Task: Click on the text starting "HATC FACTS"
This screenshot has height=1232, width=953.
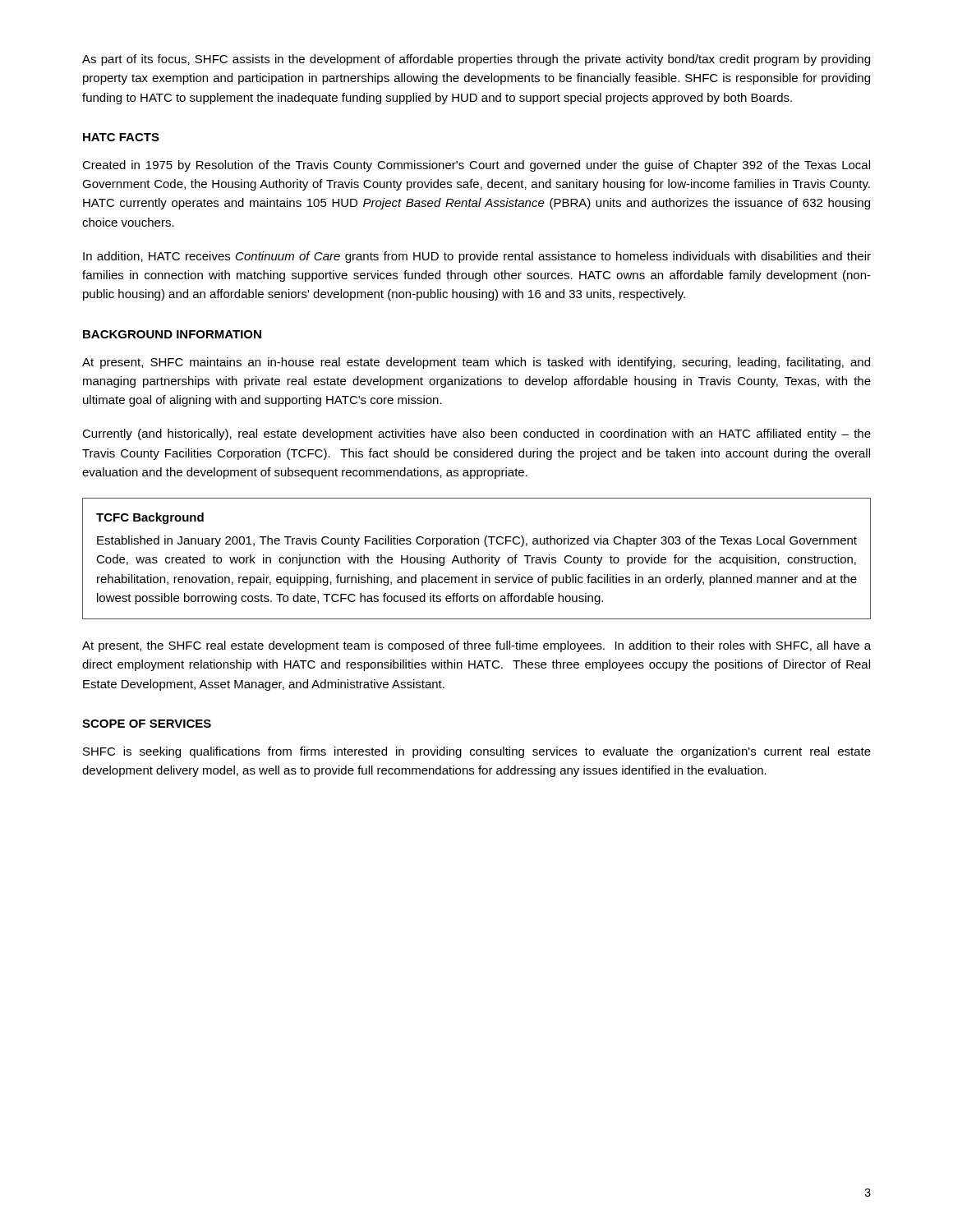Action: [121, 137]
